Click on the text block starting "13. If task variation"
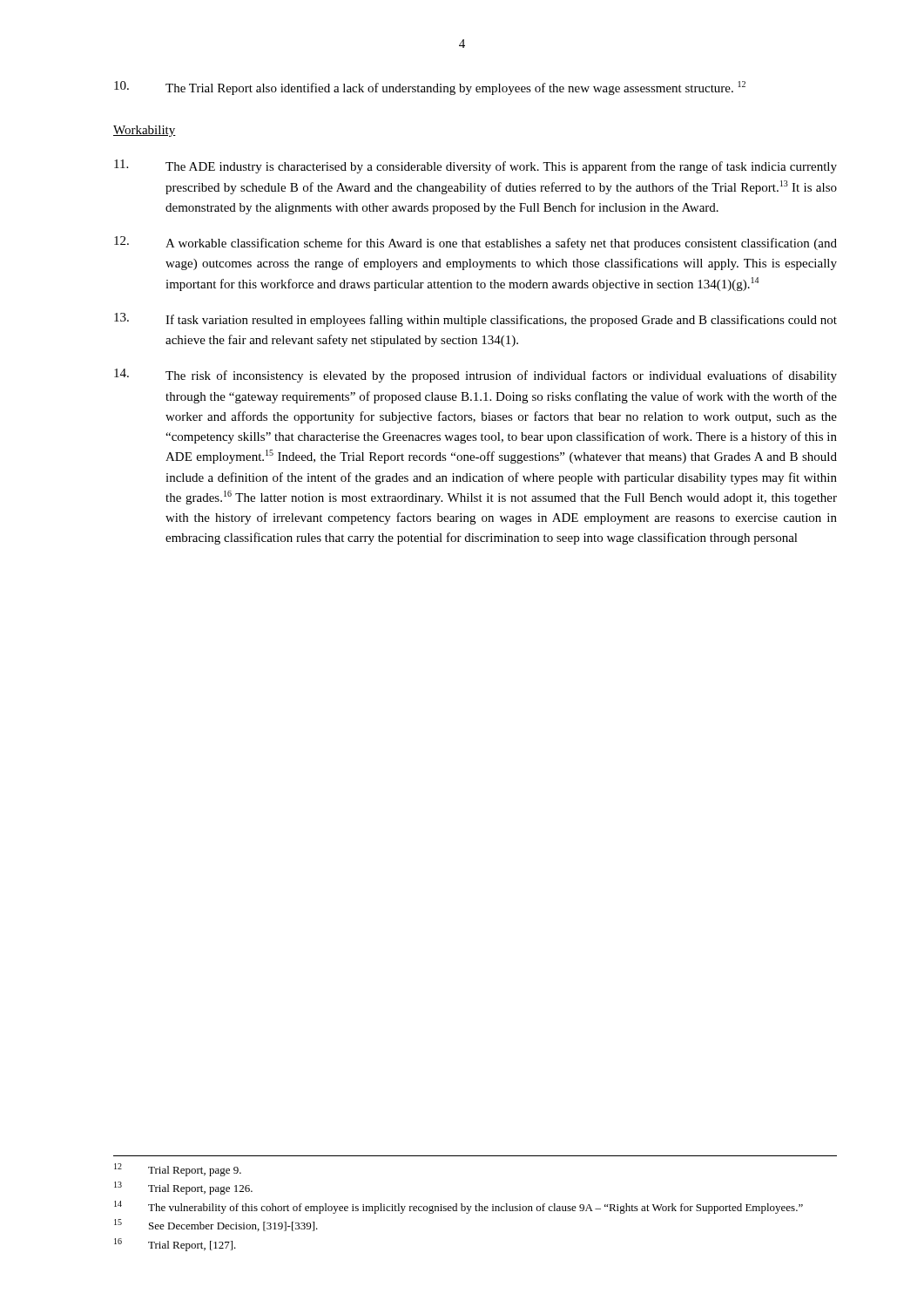This screenshot has width=924, height=1307. tap(475, 330)
